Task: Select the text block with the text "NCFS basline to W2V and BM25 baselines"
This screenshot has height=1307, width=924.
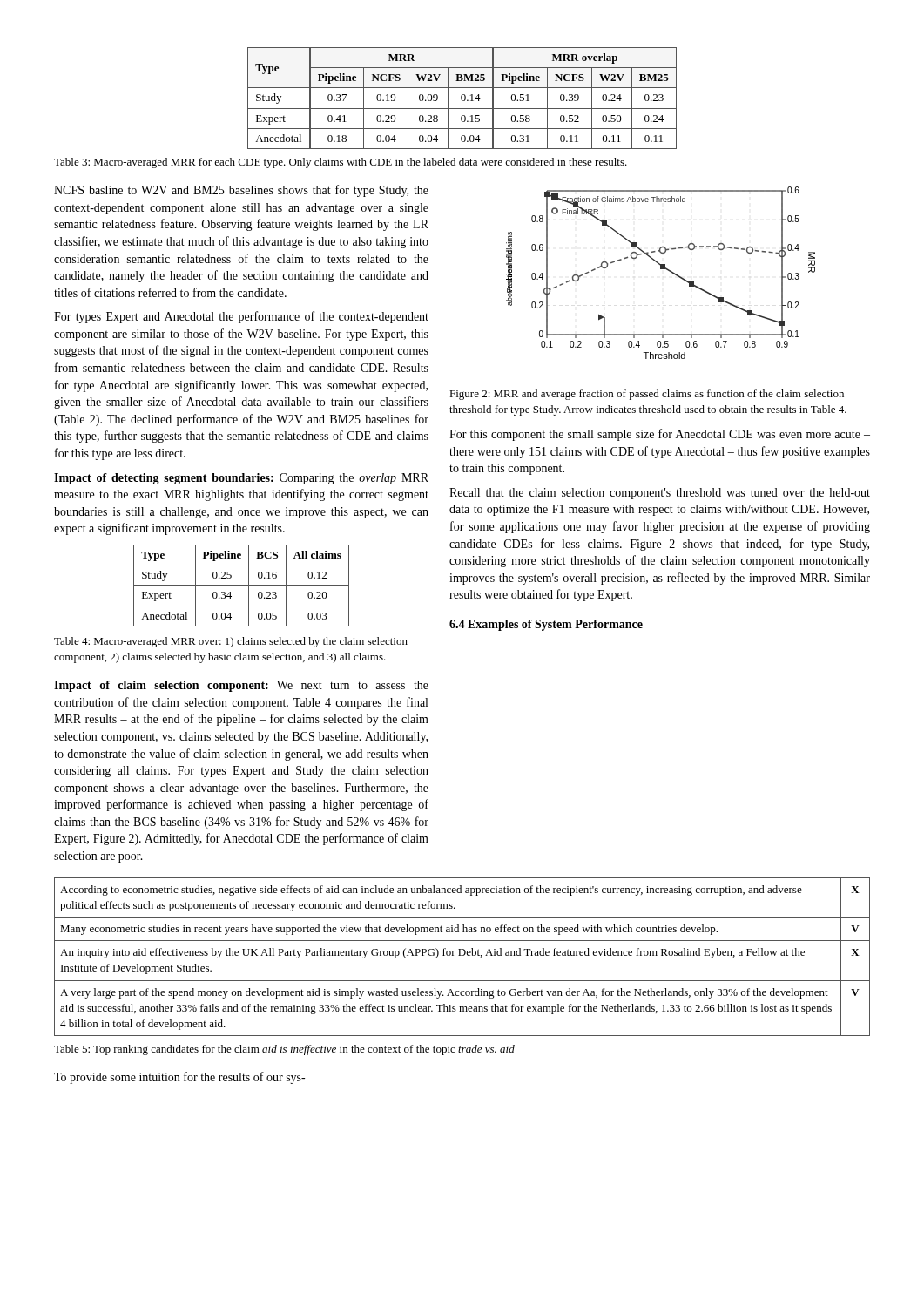Action: point(241,242)
